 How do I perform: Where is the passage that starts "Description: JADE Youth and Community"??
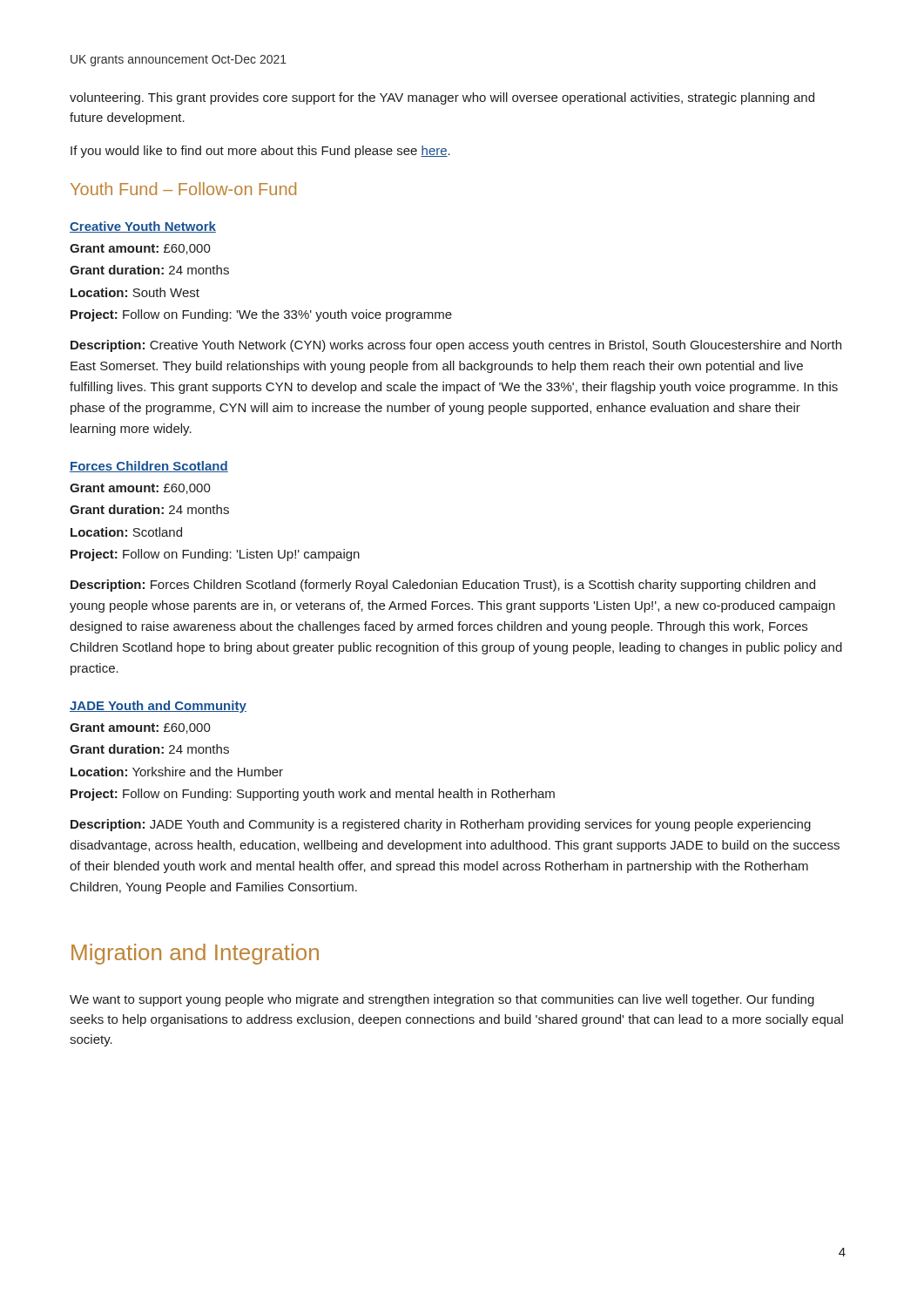455,855
